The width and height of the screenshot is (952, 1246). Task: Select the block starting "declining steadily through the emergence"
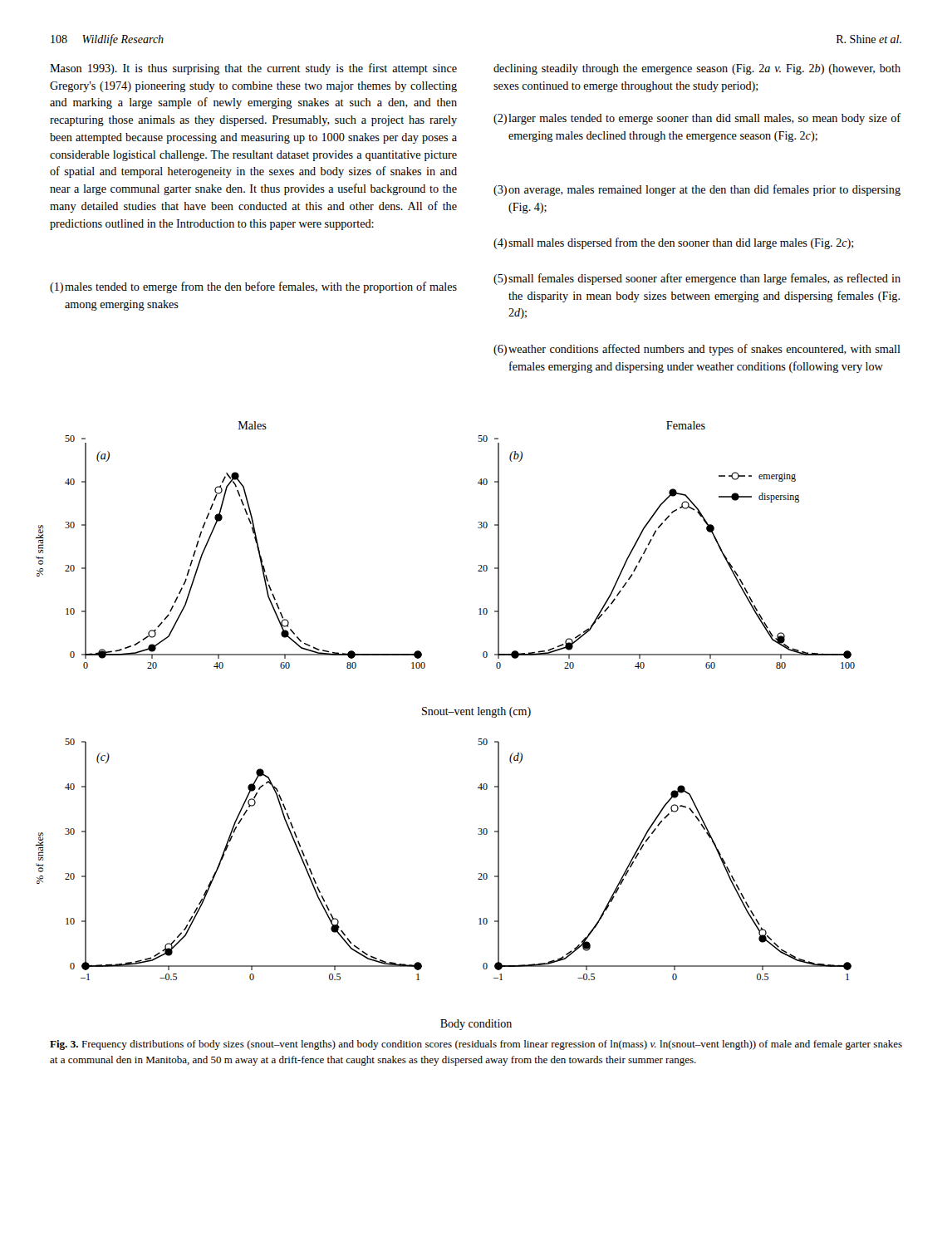[697, 77]
